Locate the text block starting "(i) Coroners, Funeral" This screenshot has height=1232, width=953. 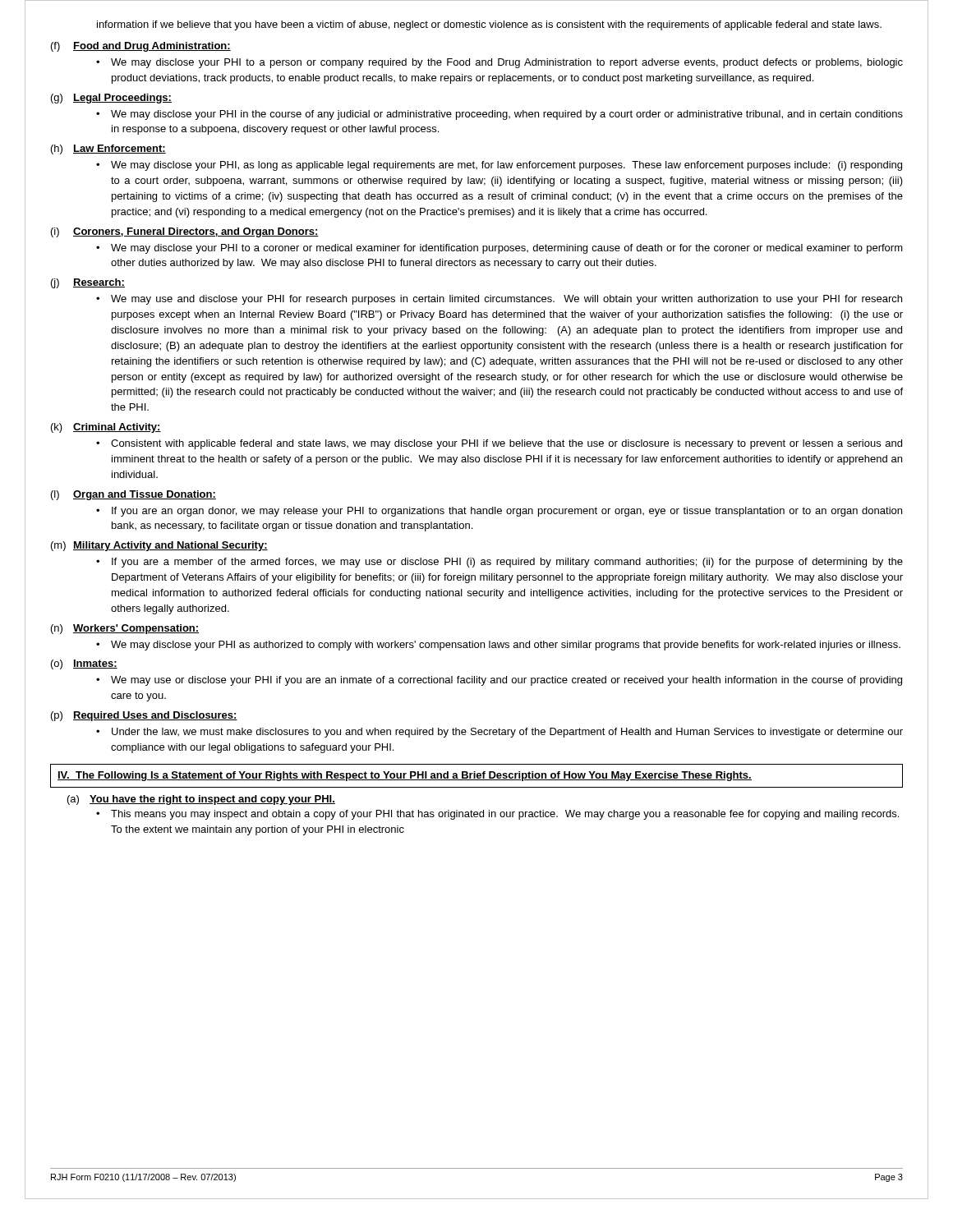[476, 248]
